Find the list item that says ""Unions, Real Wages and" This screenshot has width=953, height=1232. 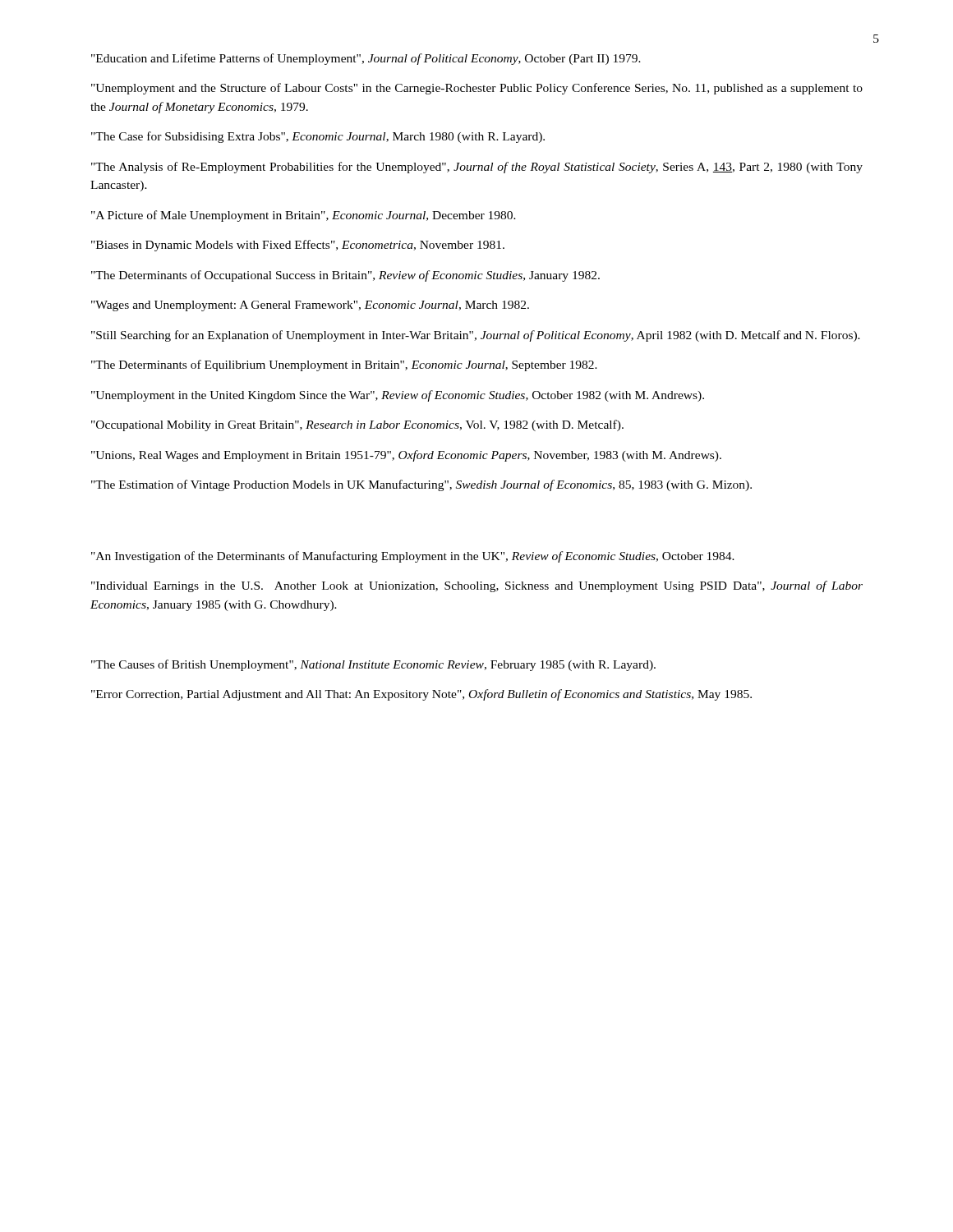pyautogui.click(x=476, y=455)
